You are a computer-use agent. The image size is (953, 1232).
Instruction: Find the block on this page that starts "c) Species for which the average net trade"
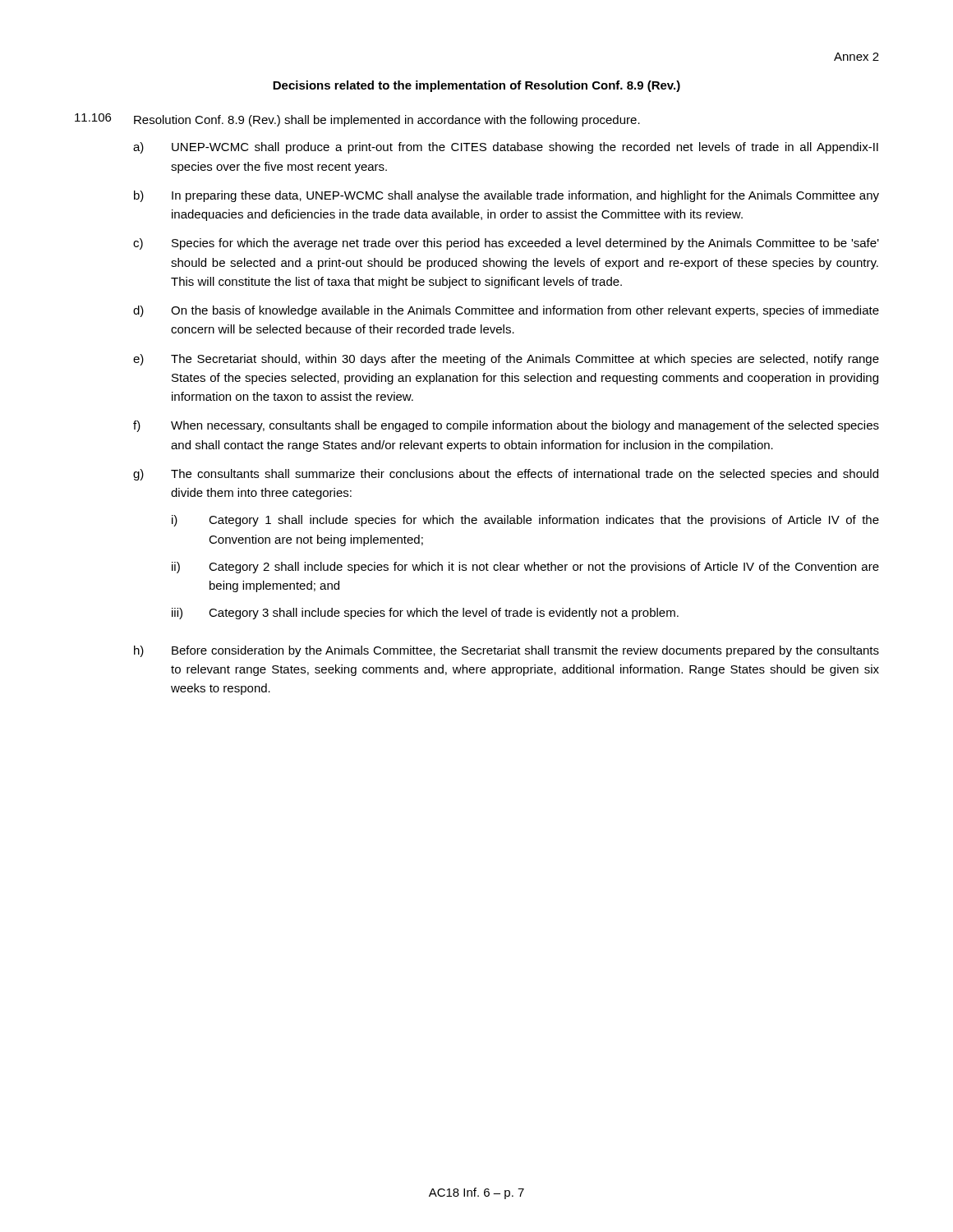[x=506, y=262]
